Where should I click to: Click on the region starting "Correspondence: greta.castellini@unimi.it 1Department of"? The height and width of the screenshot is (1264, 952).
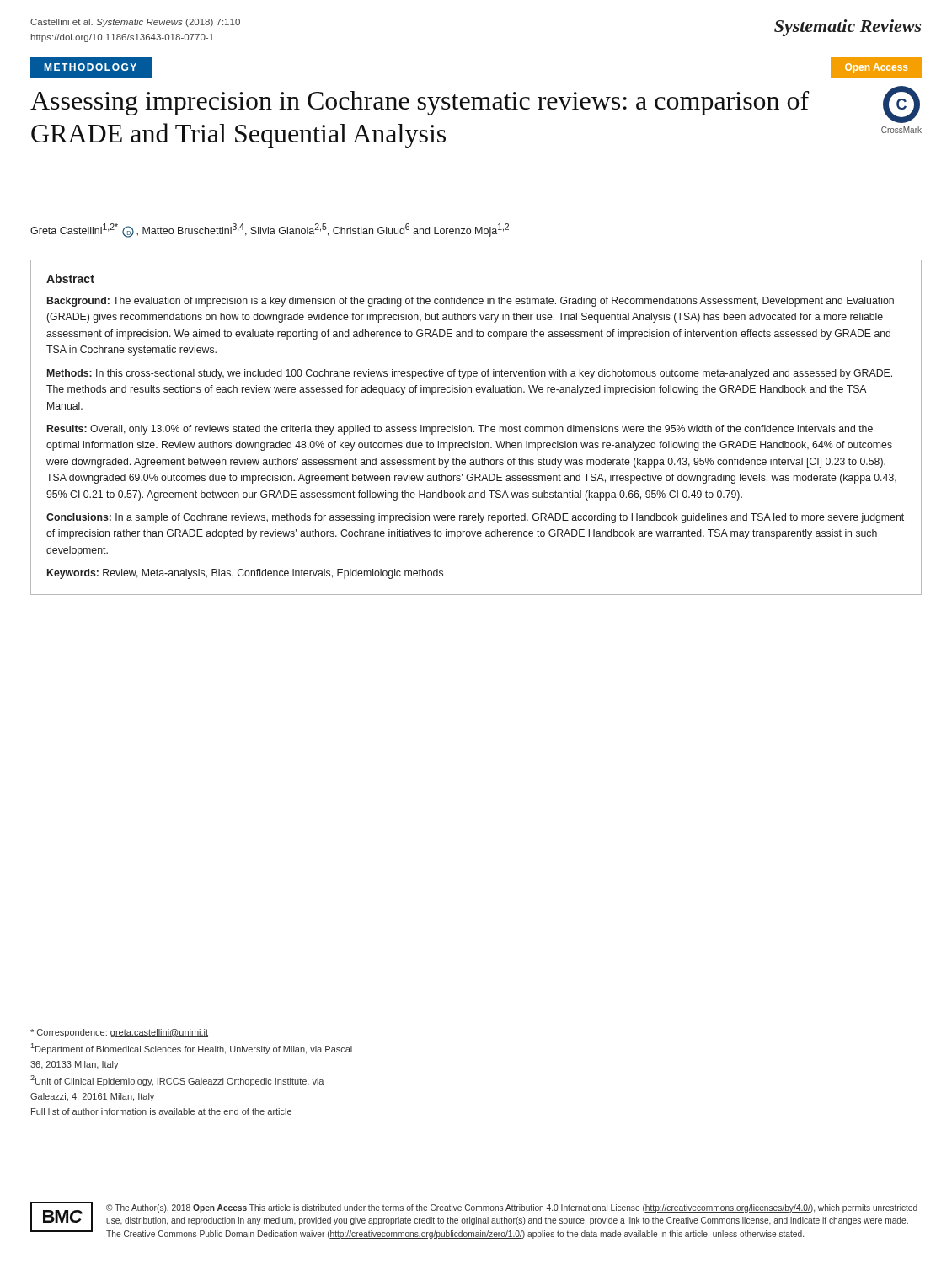click(191, 1072)
